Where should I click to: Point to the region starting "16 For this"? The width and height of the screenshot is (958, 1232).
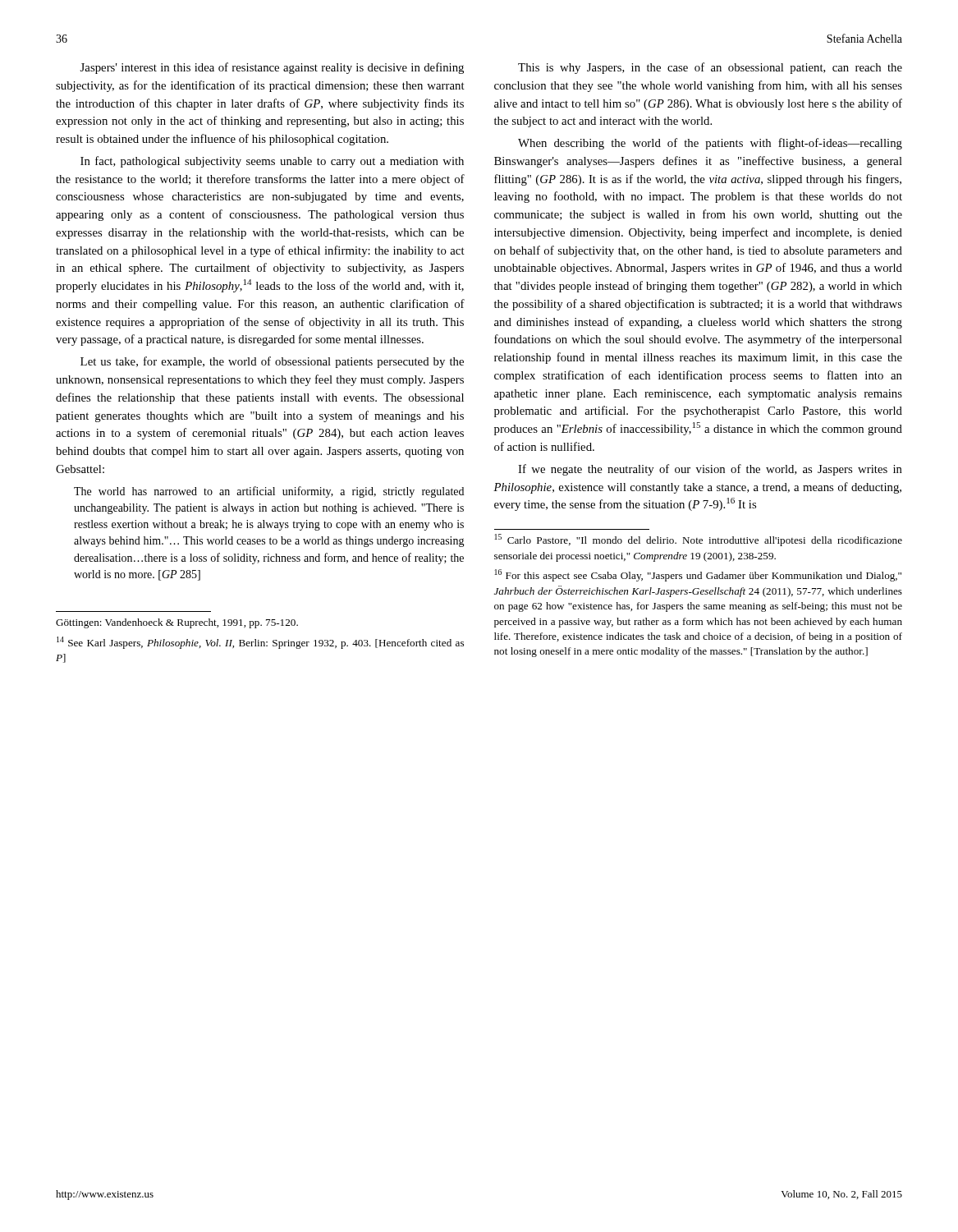coord(698,614)
